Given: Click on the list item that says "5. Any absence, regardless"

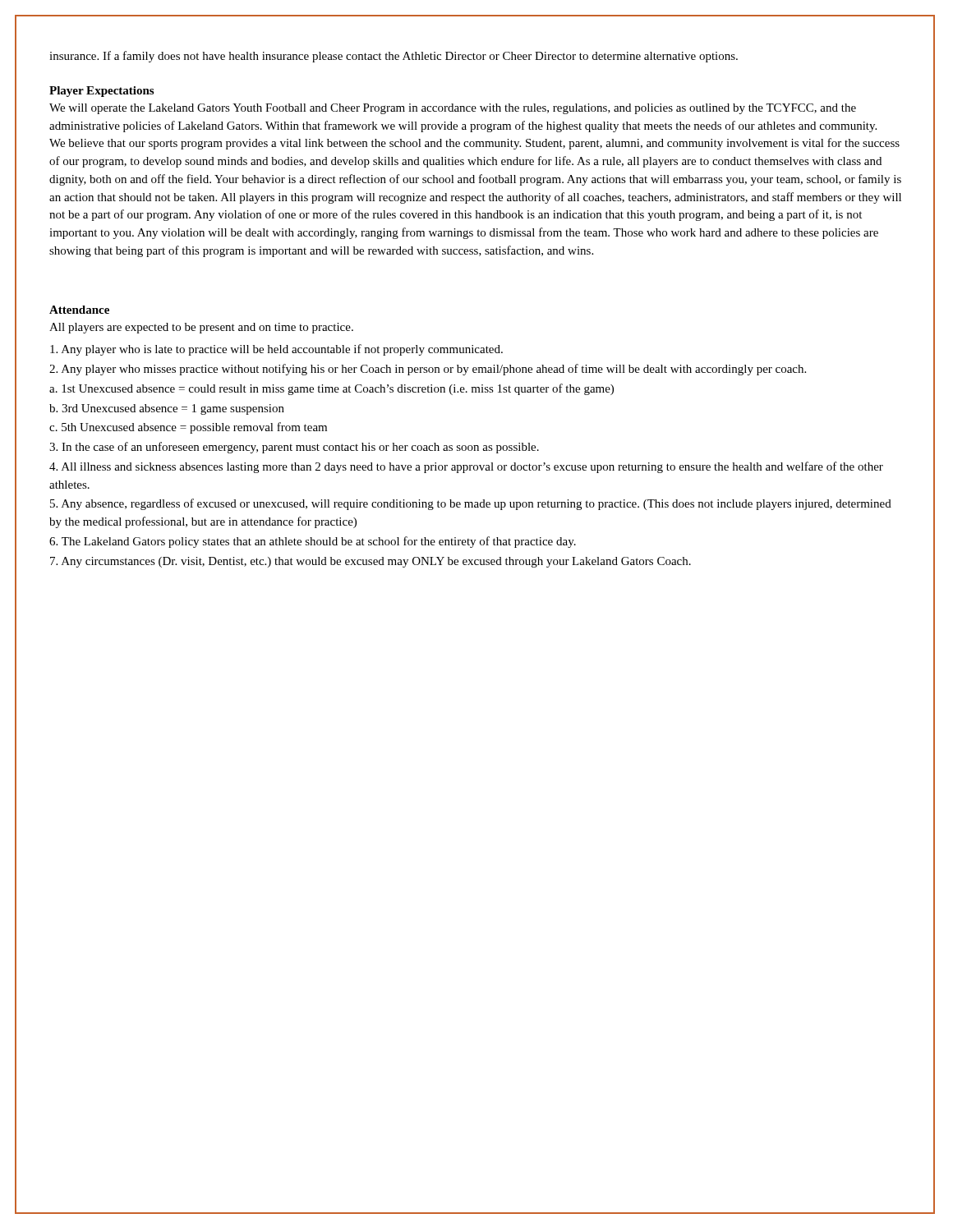Looking at the screenshot, I should 470,513.
